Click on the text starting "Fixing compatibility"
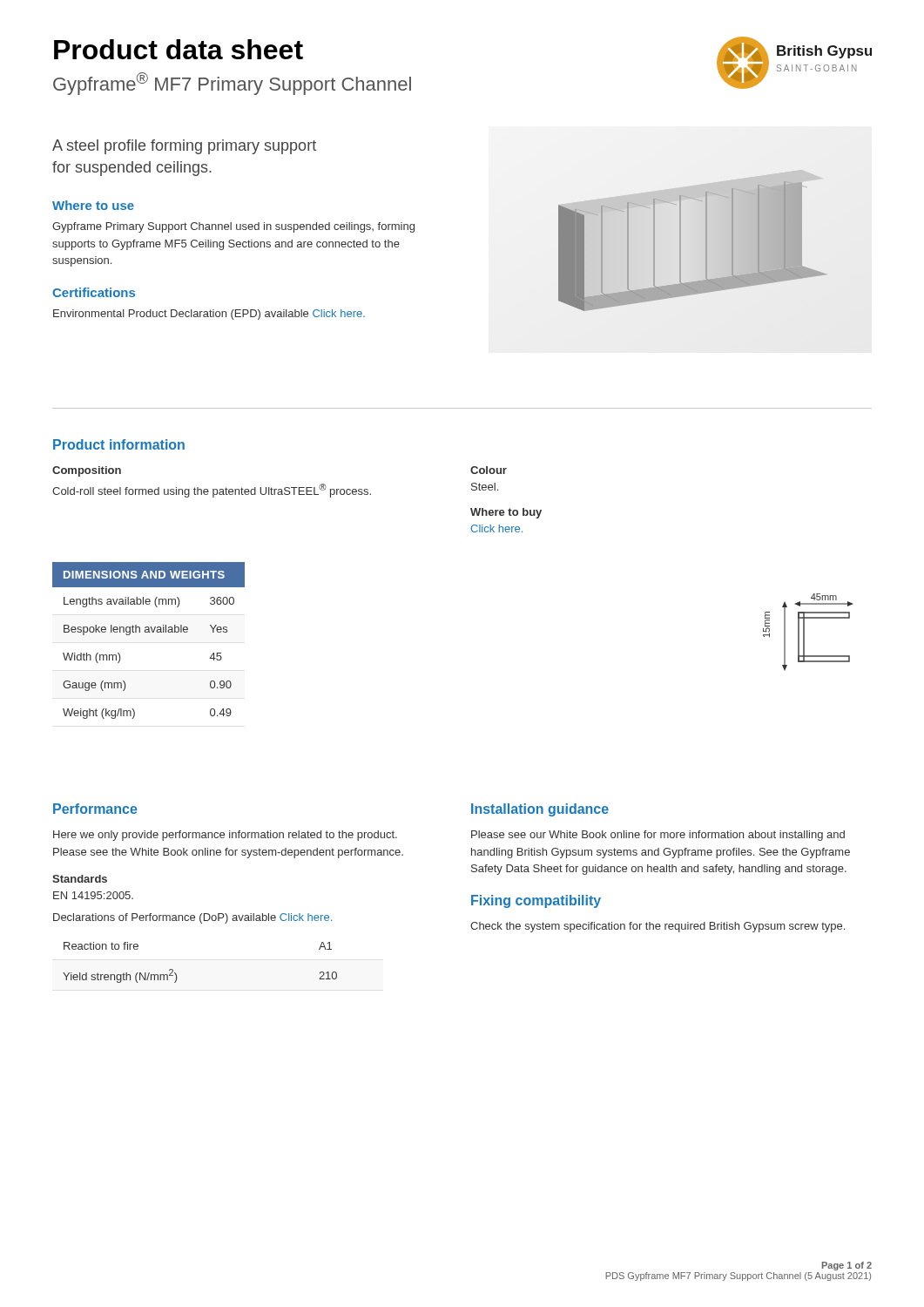The height and width of the screenshot is (1307, 924). 536,901
